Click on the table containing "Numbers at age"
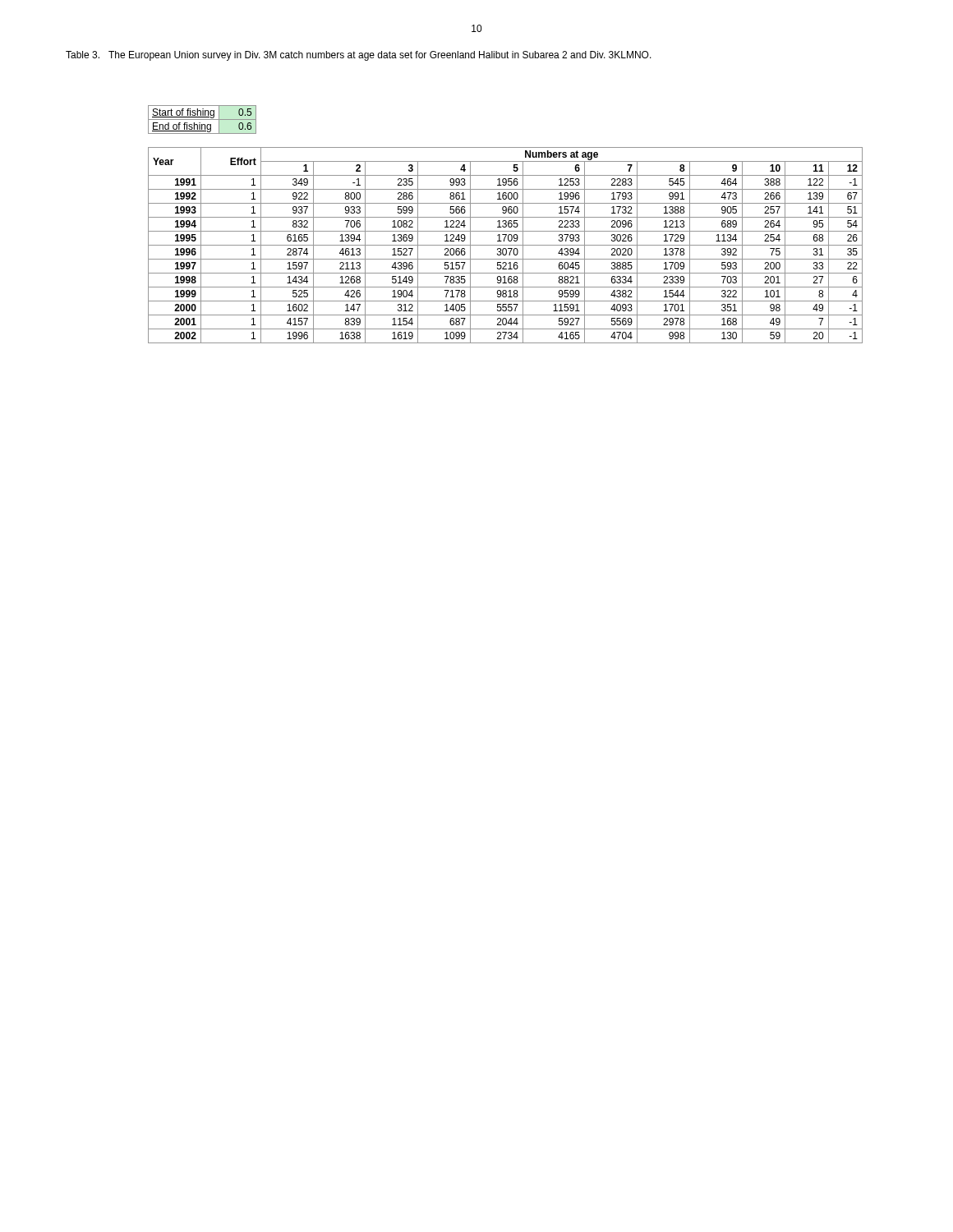The height and width of the screenshot is (1232, 953). coord(505,245)
